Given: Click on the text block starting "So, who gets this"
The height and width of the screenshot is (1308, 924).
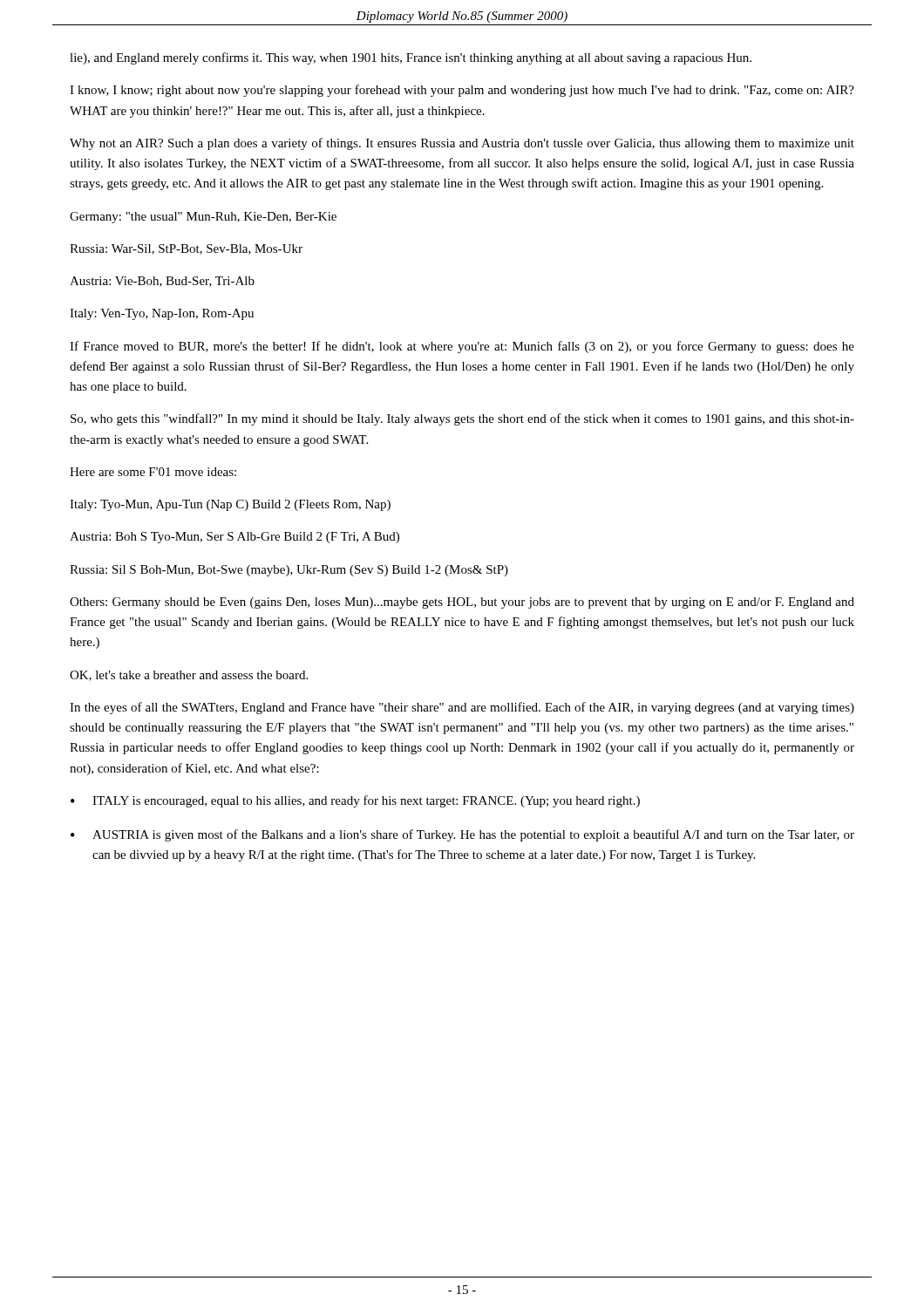Looking at the screenshot, I should point(462,429).
